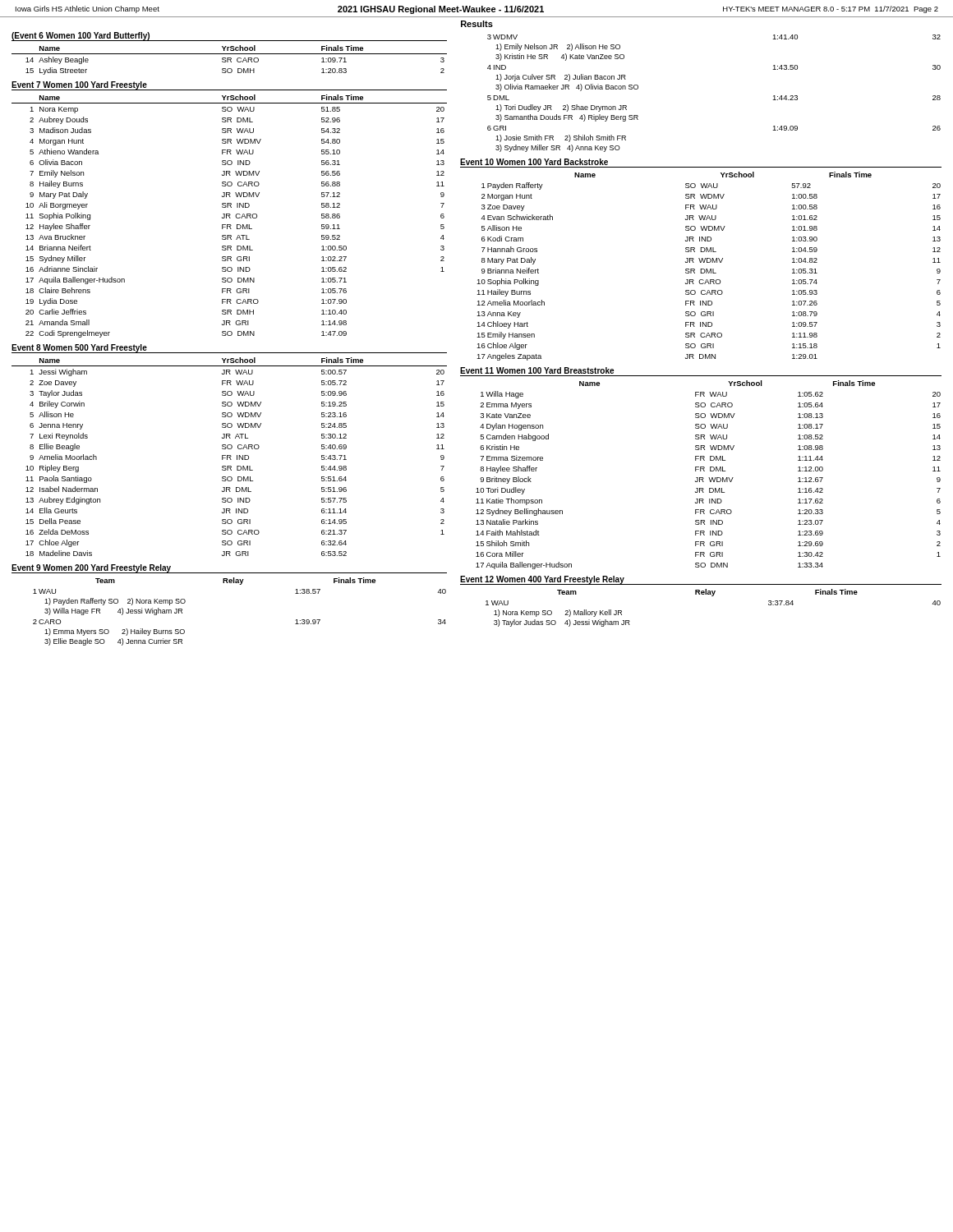Find the table that mentions "JR DMN"
Image resolution: width=953 pixels, height=1232 pixels.
pos(701,265)
